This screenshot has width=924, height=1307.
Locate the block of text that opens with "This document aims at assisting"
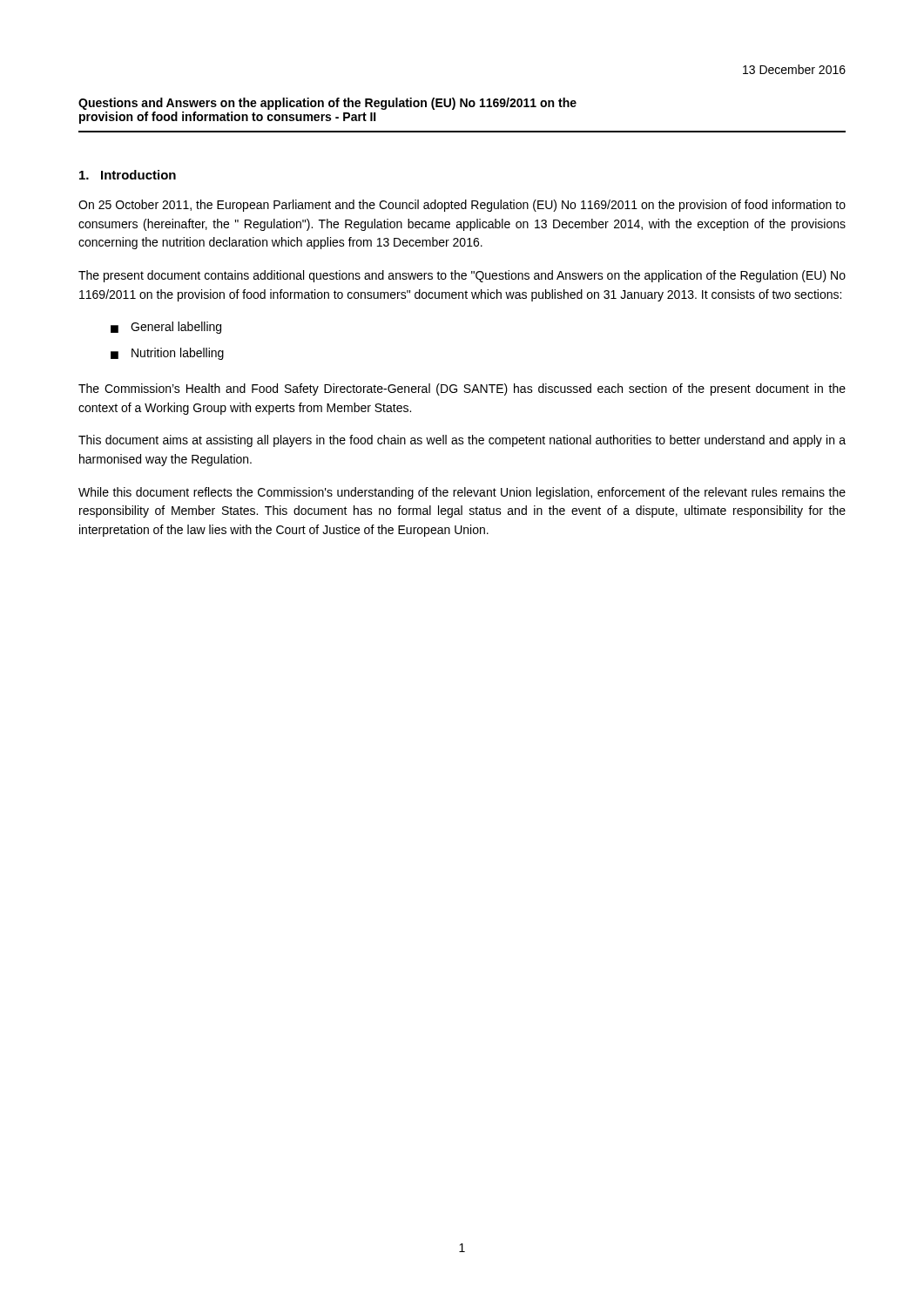pyautogui.click(x=462, y=450)
